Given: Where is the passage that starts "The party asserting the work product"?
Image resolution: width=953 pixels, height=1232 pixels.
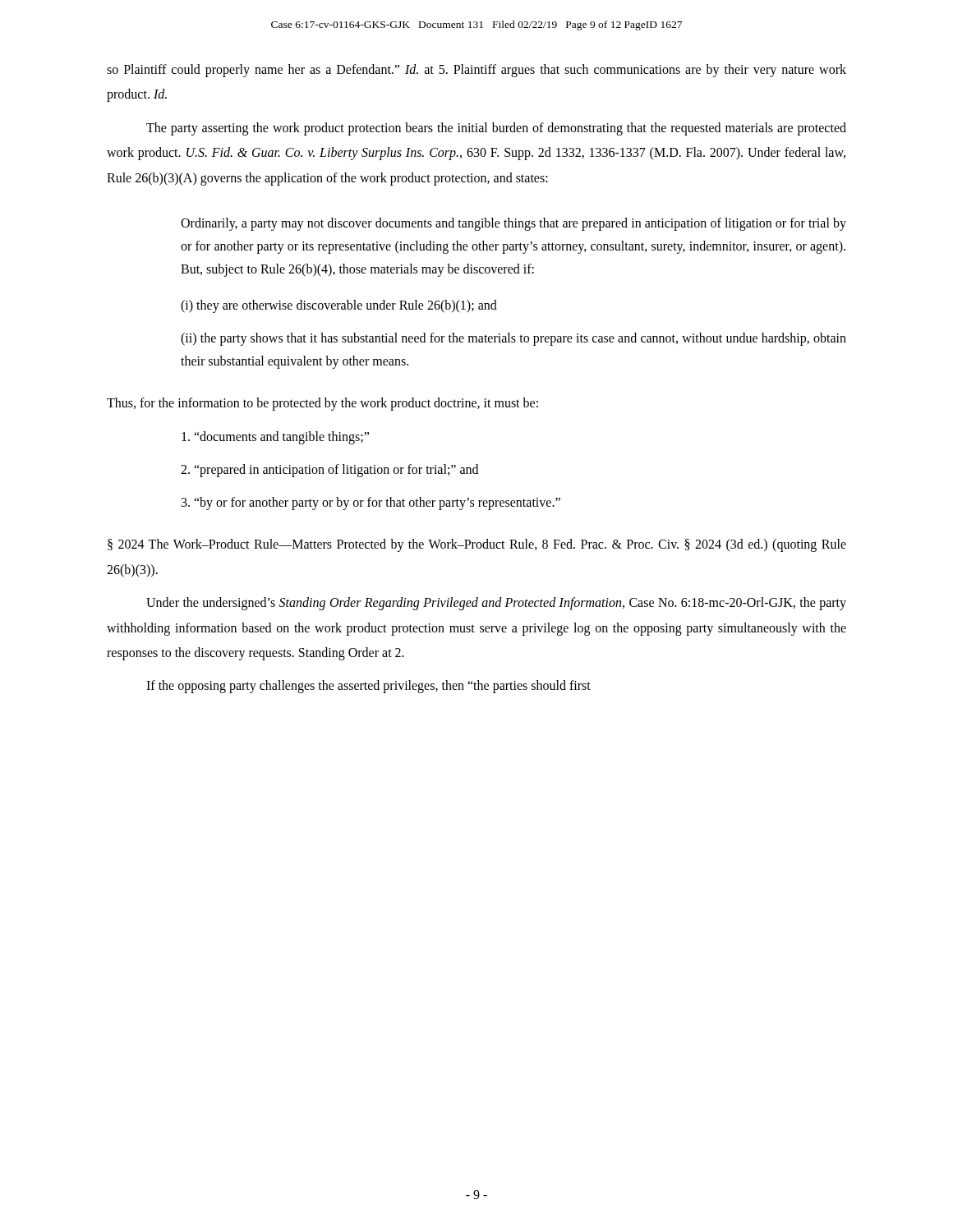Looking at the screenshot, I should (476, 153).
